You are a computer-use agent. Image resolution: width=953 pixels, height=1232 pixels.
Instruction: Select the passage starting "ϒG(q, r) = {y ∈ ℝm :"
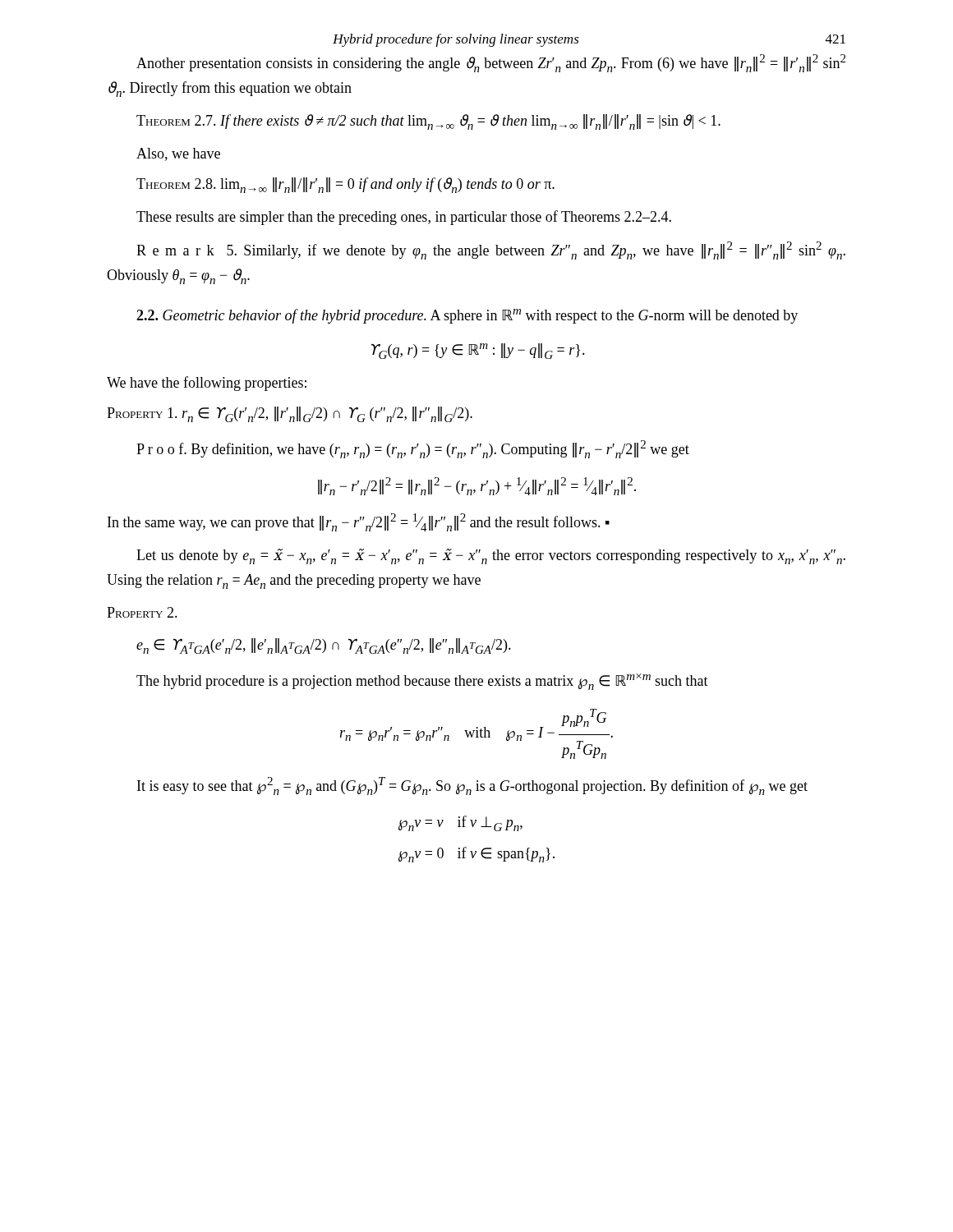pos(476,349)
